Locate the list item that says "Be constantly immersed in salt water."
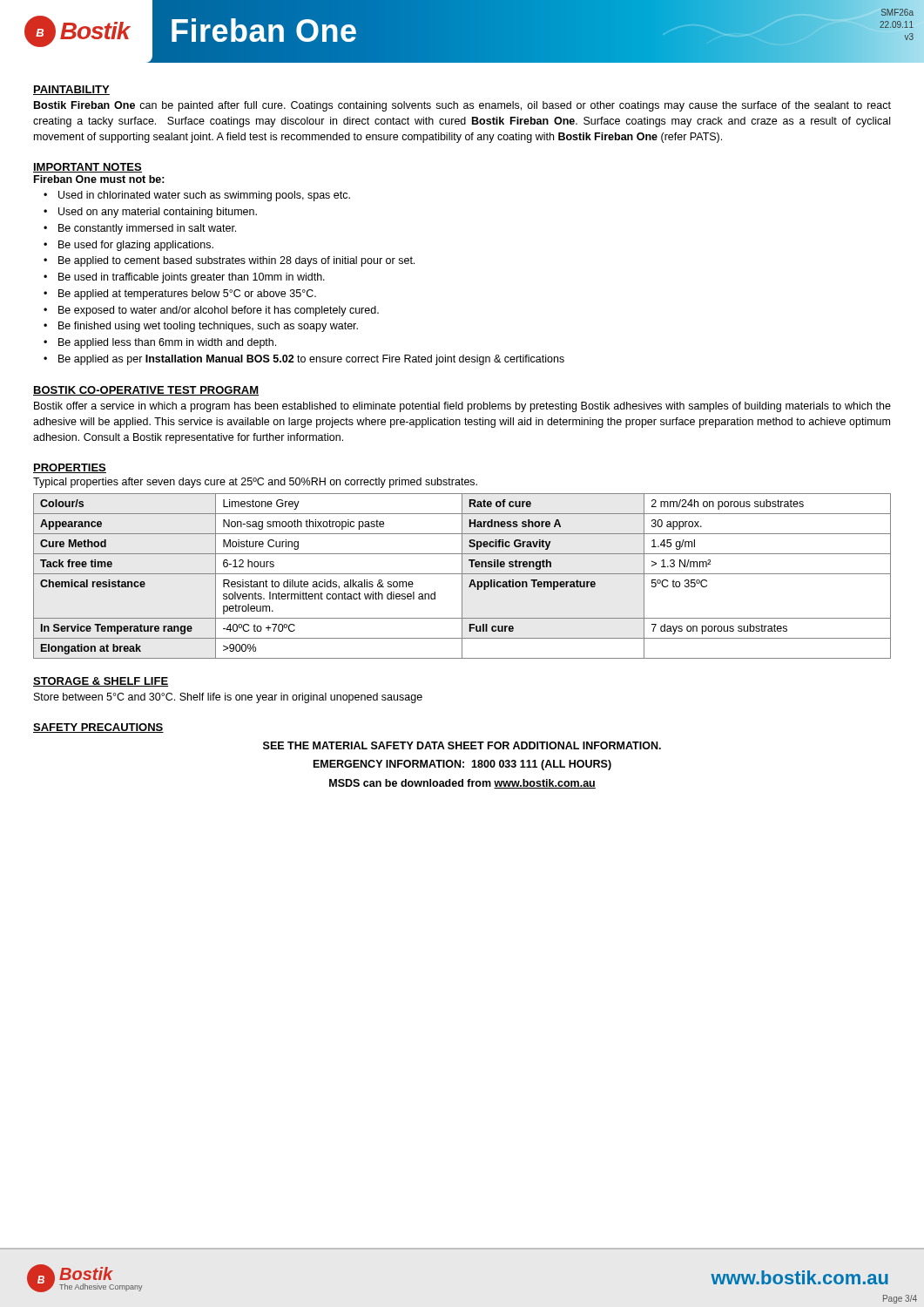The height and width of the screenshot is (1307, 924). (147, 228)
